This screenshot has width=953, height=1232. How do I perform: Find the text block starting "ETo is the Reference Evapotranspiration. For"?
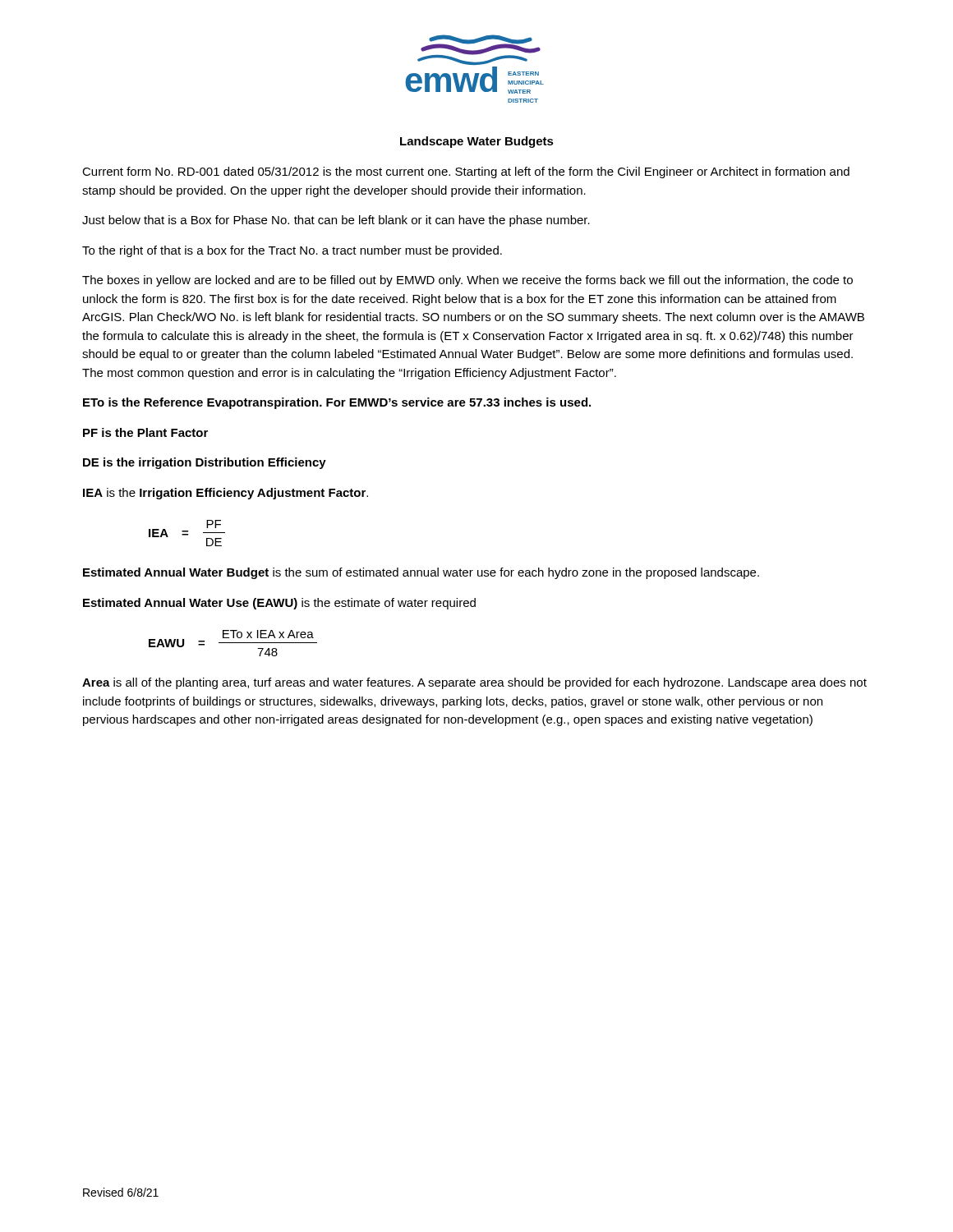click(x=337, y=402)
